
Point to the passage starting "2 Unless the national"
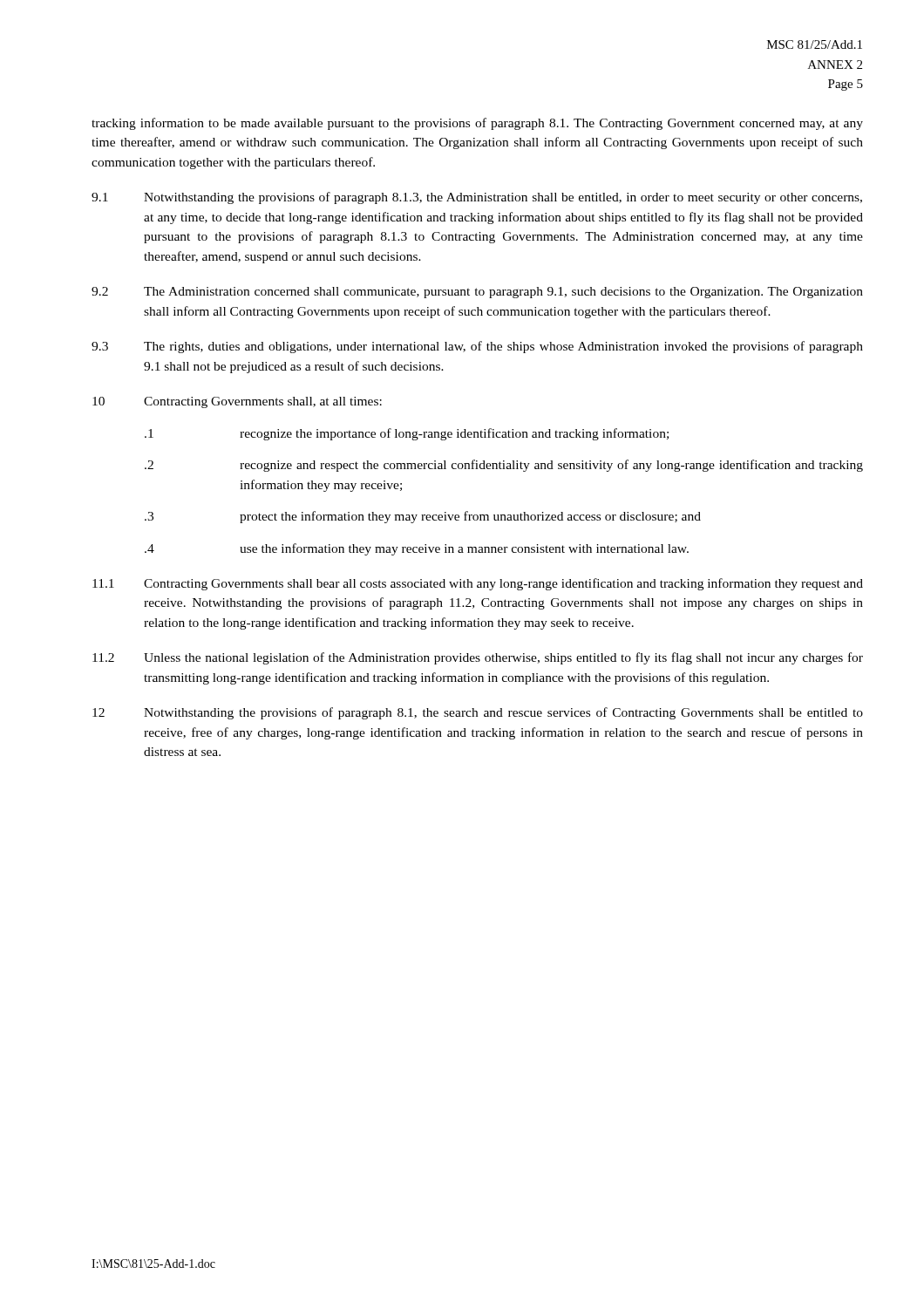point(477,668)
